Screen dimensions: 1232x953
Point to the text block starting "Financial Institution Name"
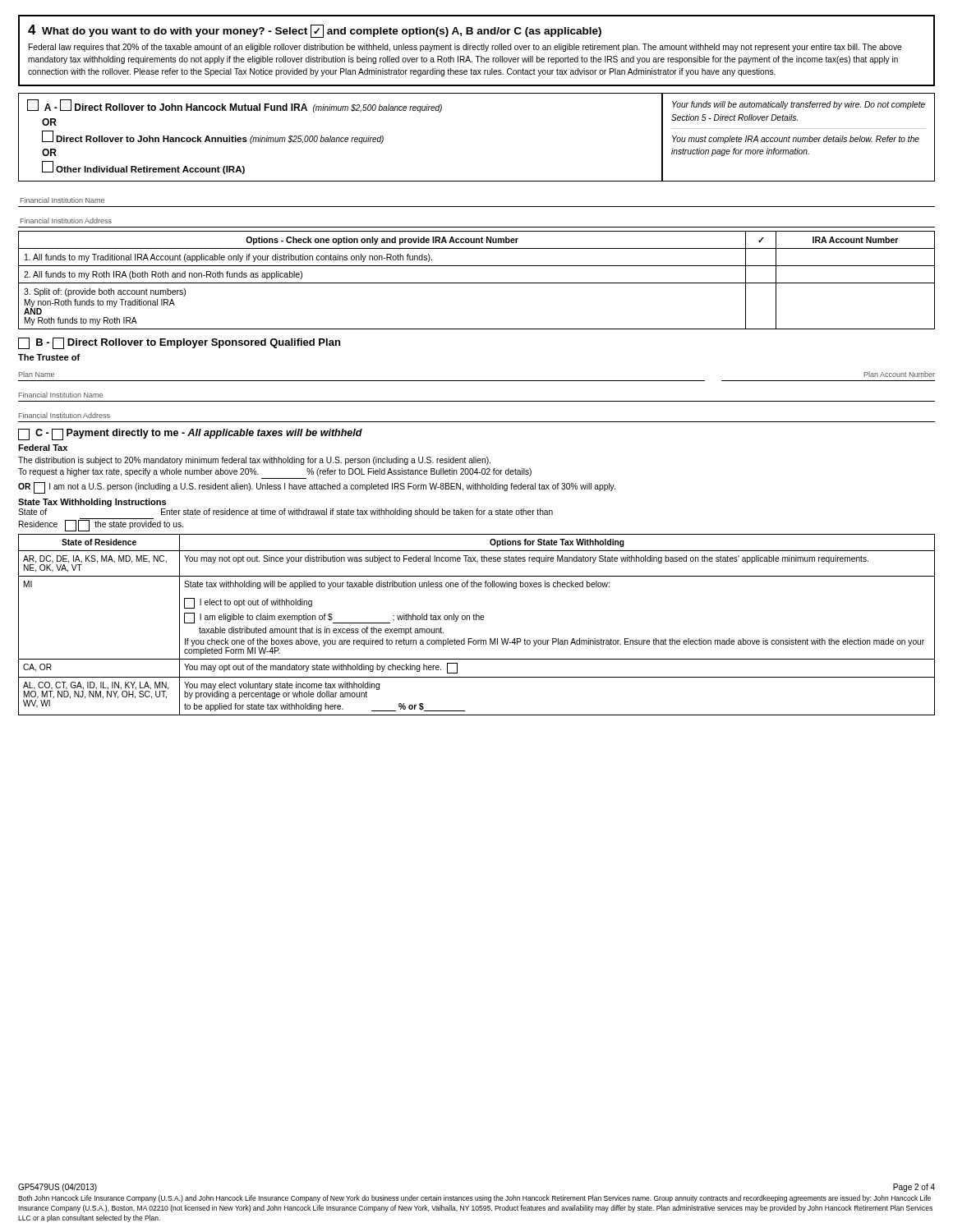(62, 201)
